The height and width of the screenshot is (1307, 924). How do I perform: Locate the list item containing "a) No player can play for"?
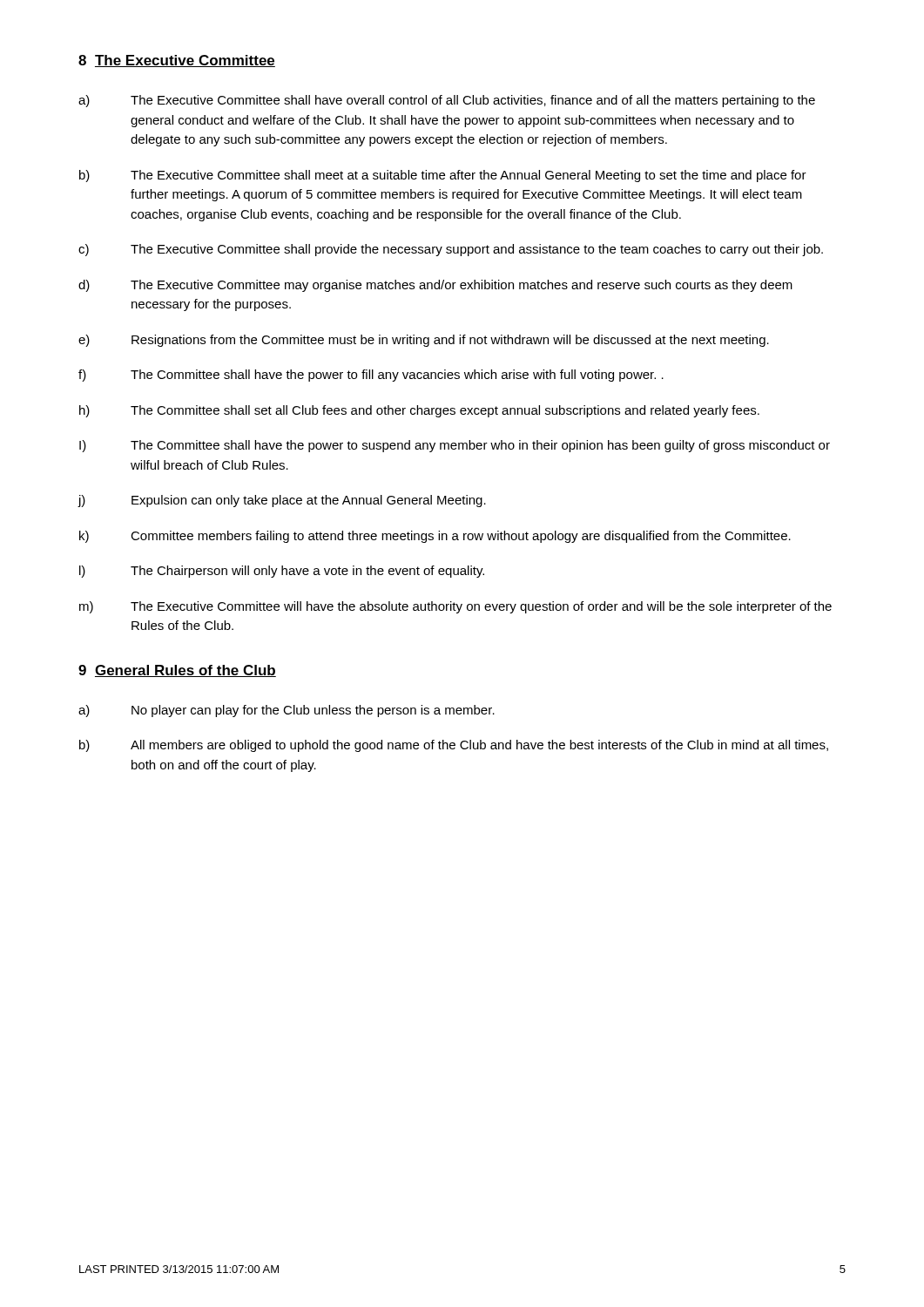[462, 710]
